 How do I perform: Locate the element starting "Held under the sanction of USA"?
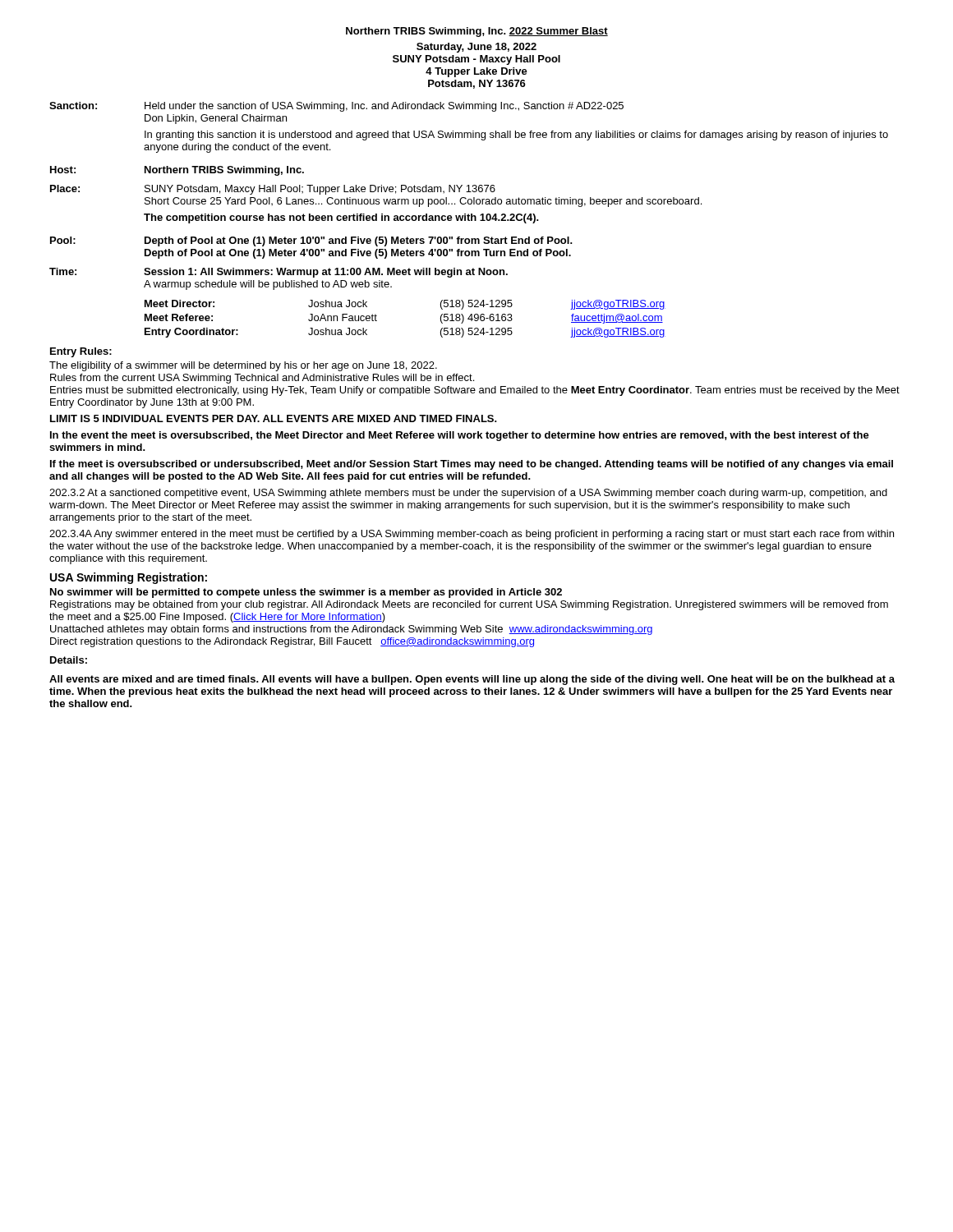tap(524, 126)
